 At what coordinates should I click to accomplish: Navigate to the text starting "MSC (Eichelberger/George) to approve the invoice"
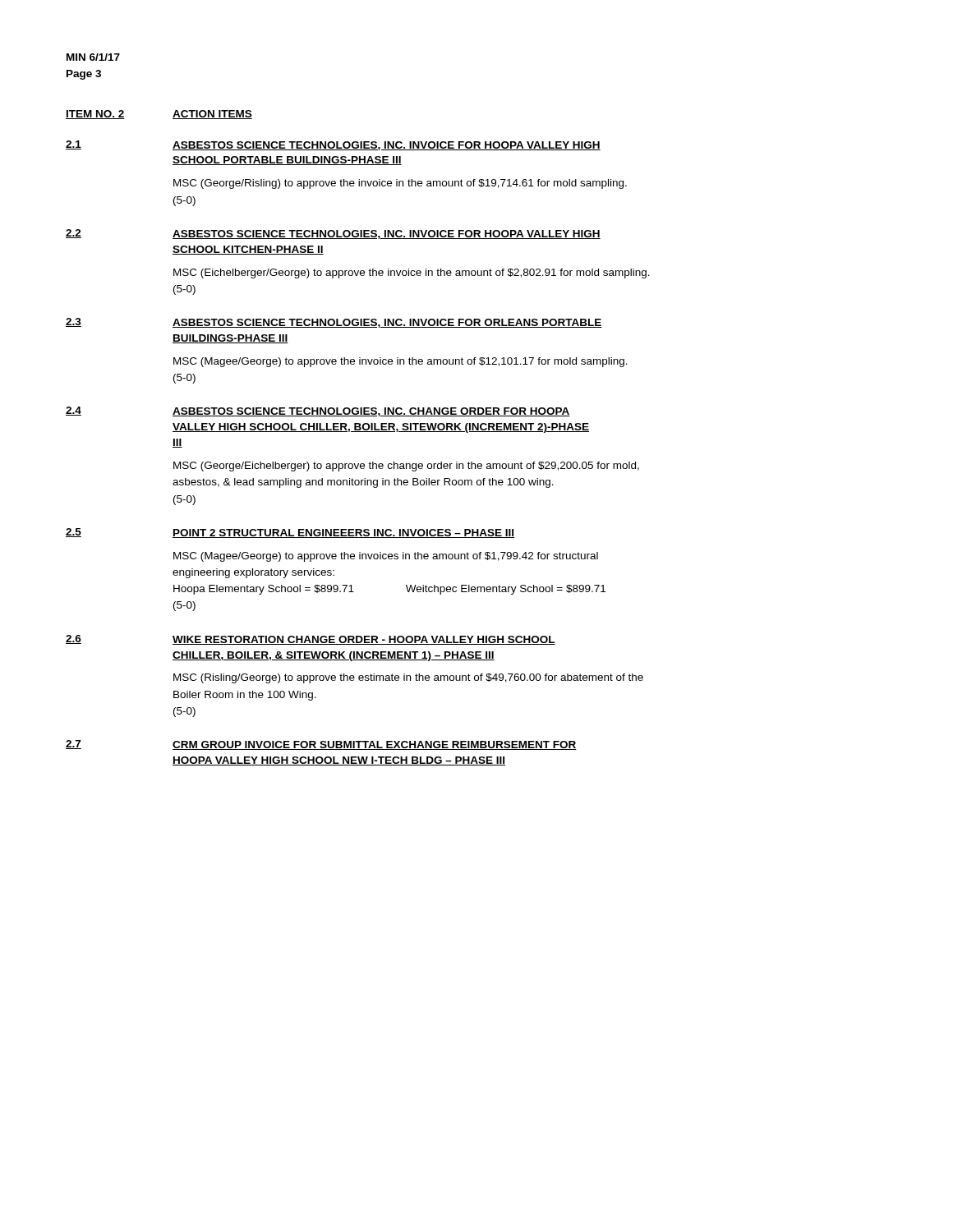[x=411, y=280]
